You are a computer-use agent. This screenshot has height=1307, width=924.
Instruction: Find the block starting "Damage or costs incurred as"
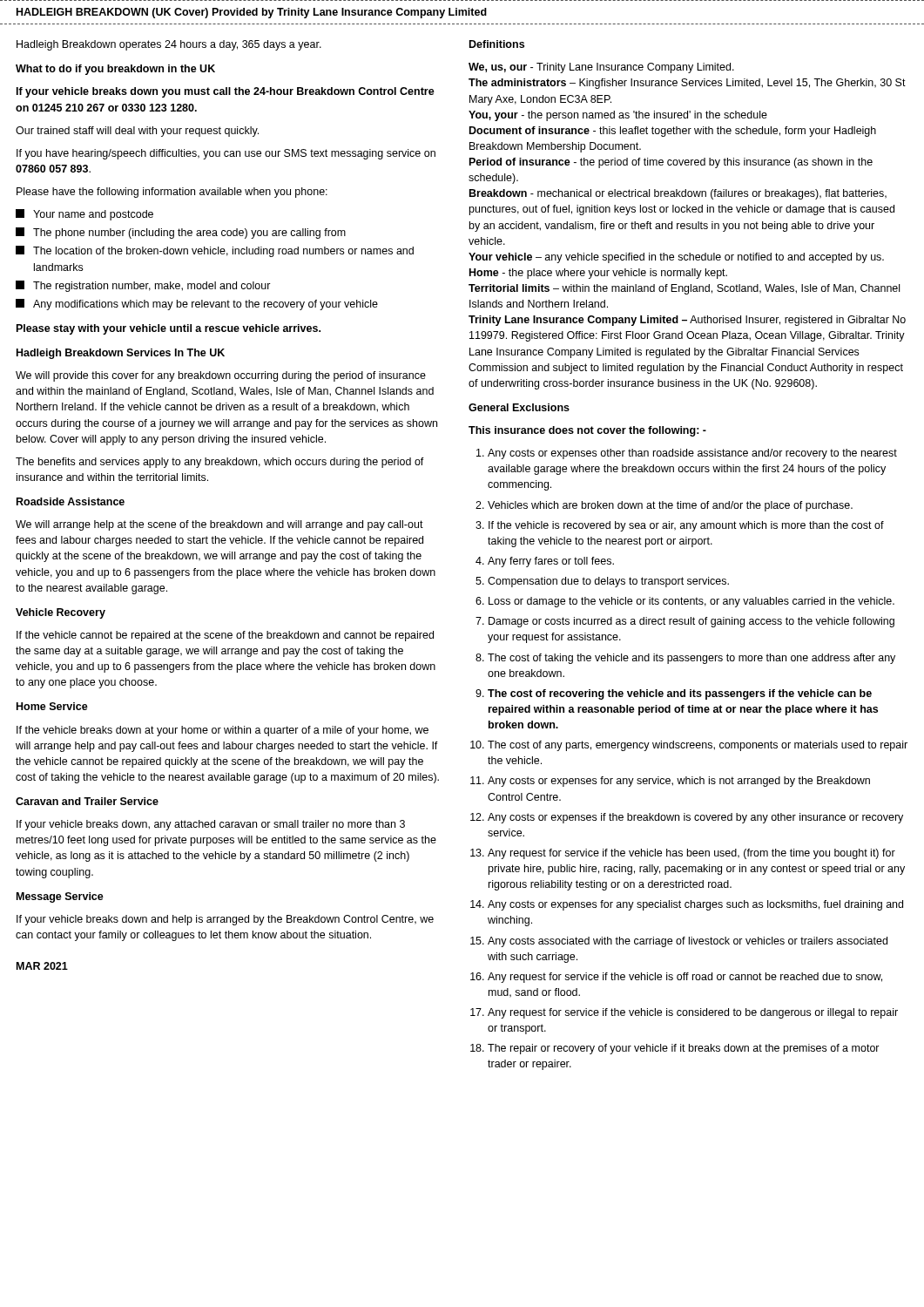pyautogui.click(x=691, y=629)
